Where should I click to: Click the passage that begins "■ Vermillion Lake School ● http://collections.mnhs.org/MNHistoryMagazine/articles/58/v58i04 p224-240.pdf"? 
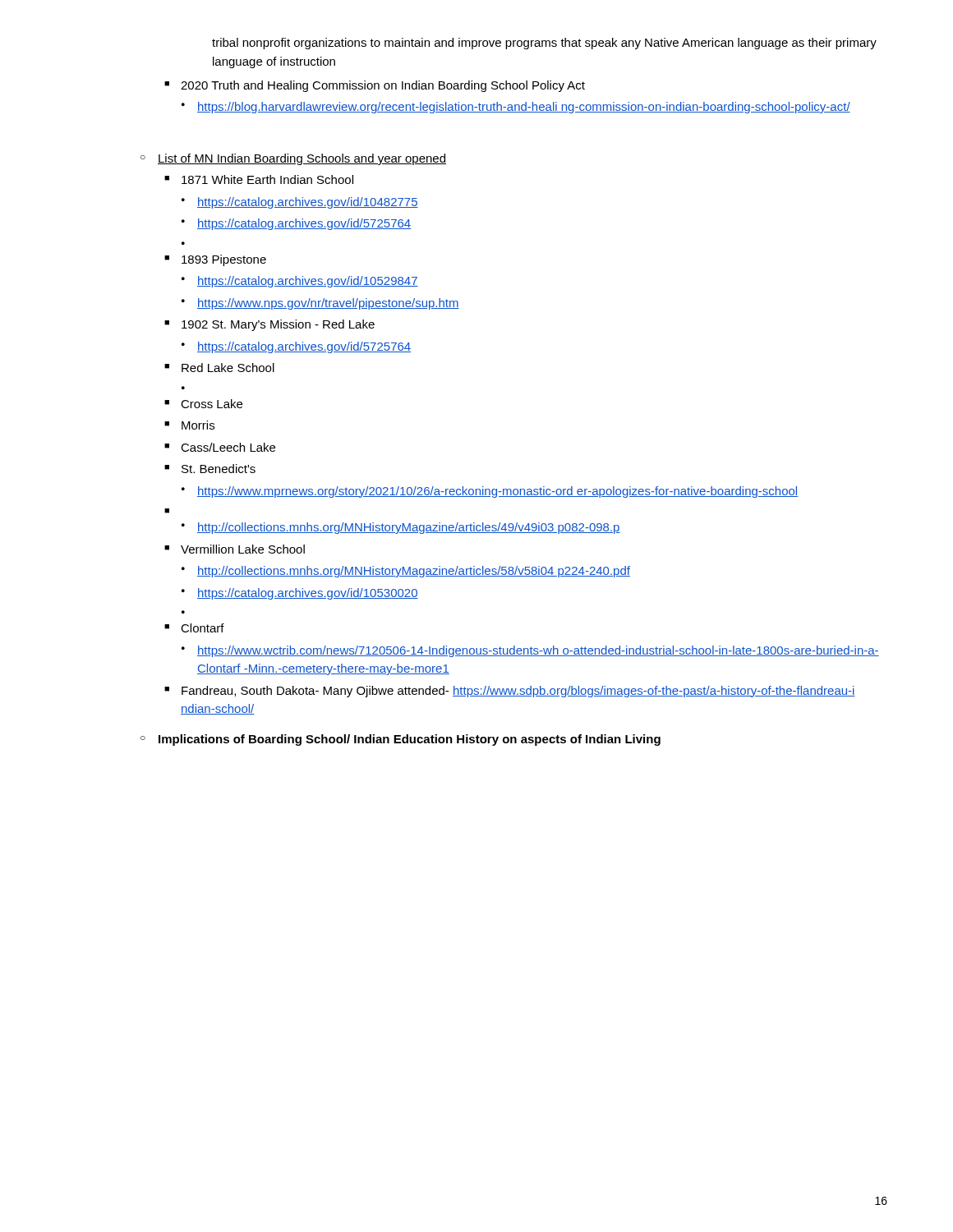[526, 578]
